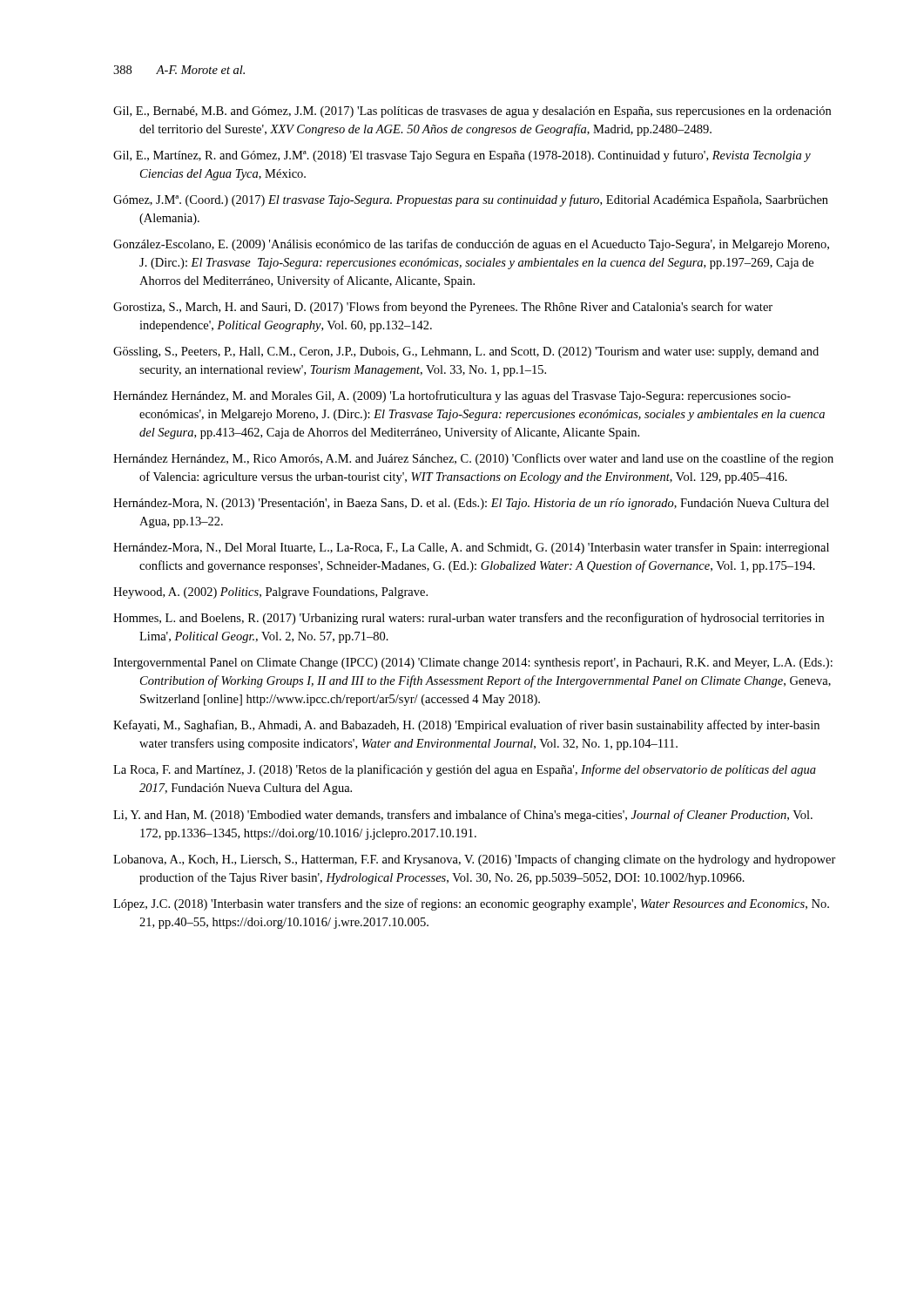Locate the region starting "Hernández-Mora, N. (2013)"
Viewport: 924px width, 1307px height.
475,513
